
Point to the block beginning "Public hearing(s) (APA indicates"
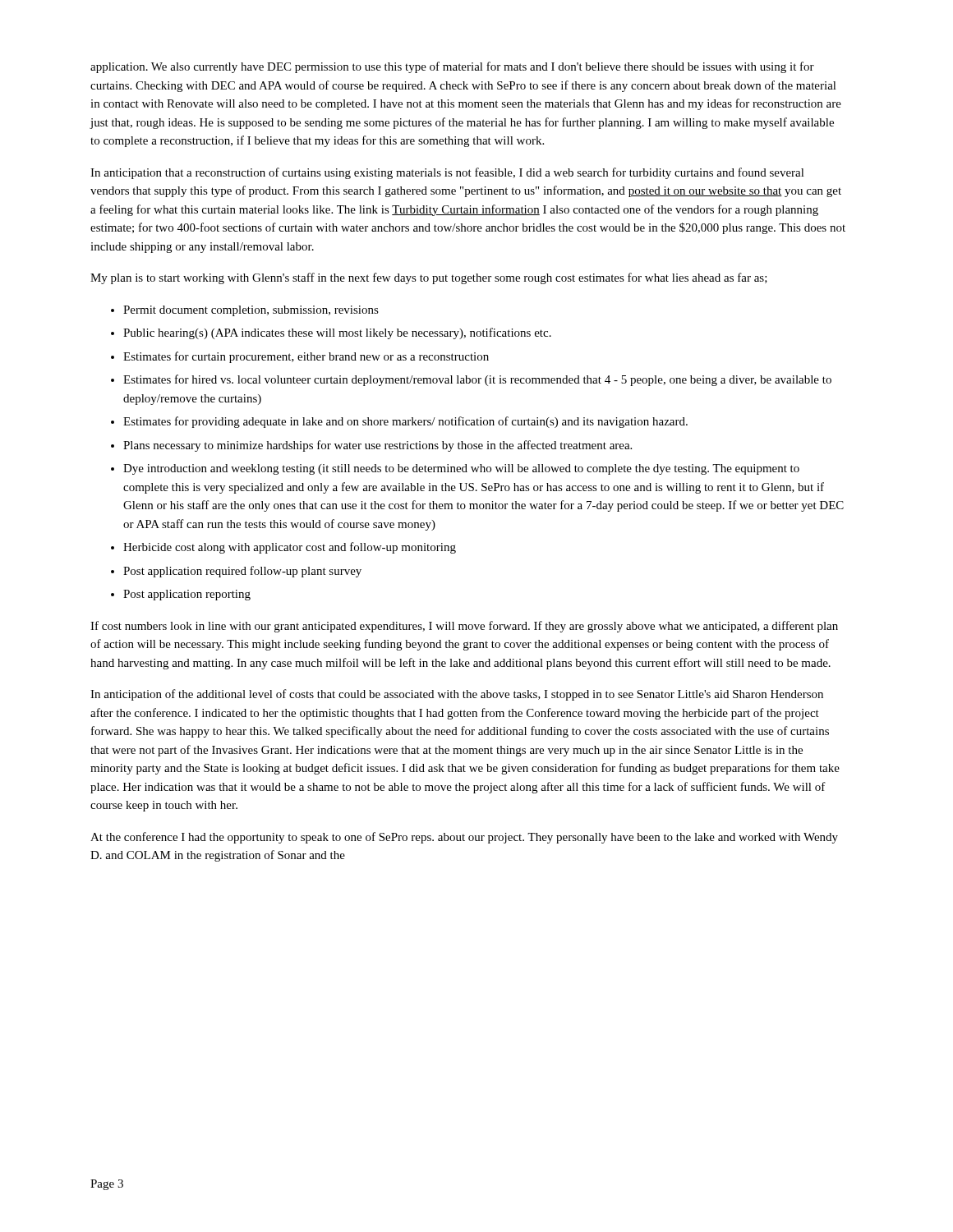click(x=337, y=333)
